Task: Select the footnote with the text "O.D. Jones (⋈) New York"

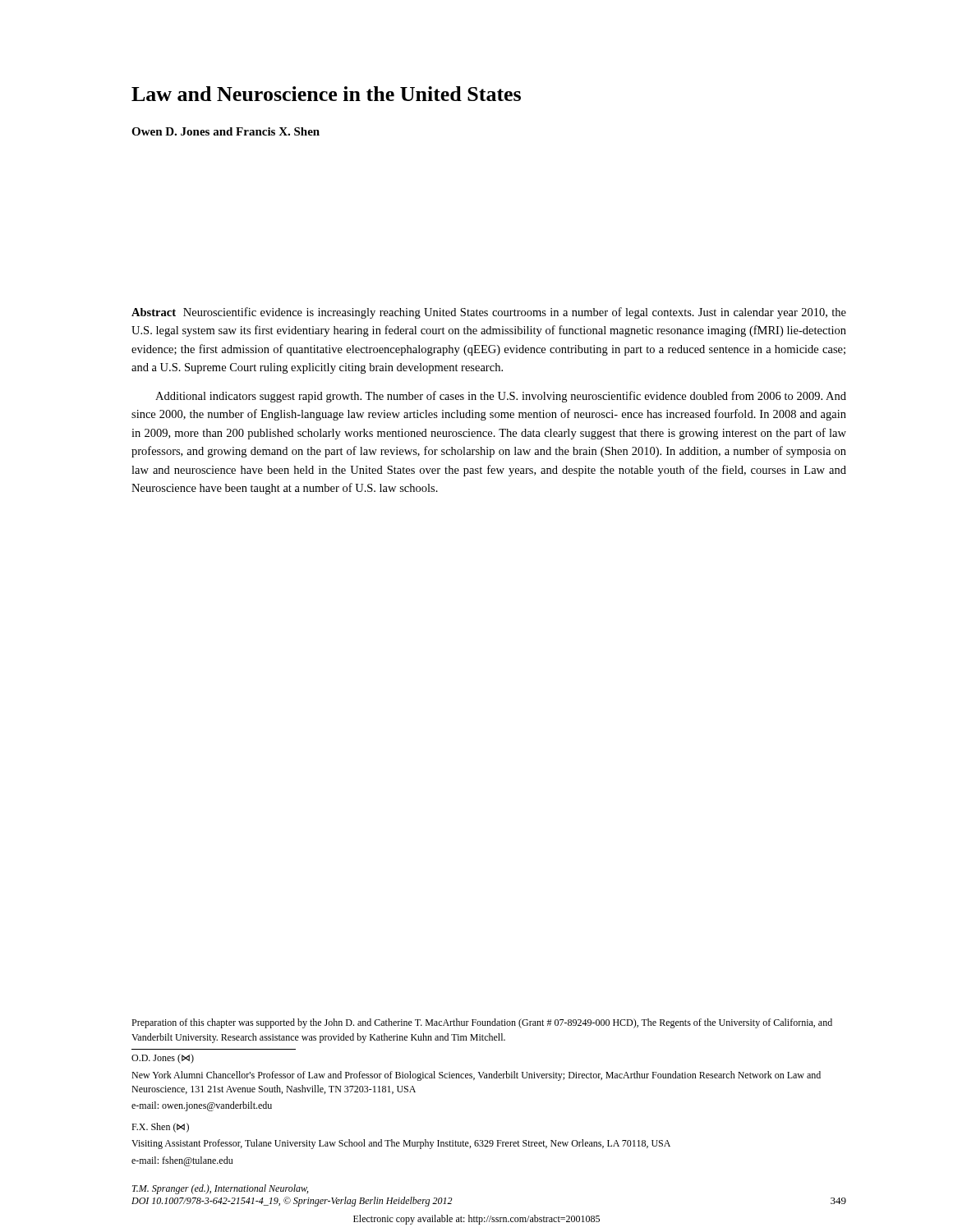Action: [x=489, y=1083]
